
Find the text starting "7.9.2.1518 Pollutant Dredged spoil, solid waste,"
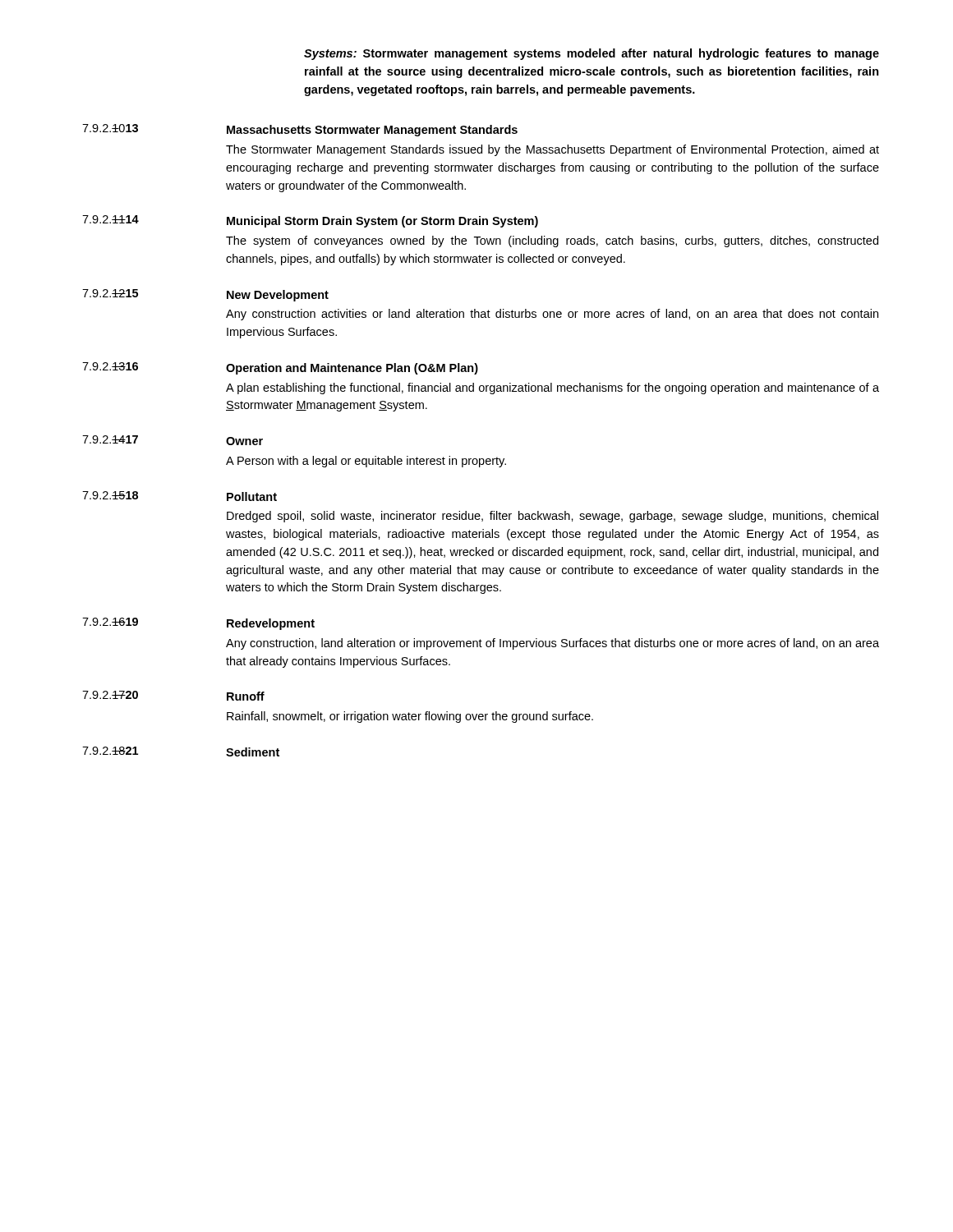click(x=481, y=543)
